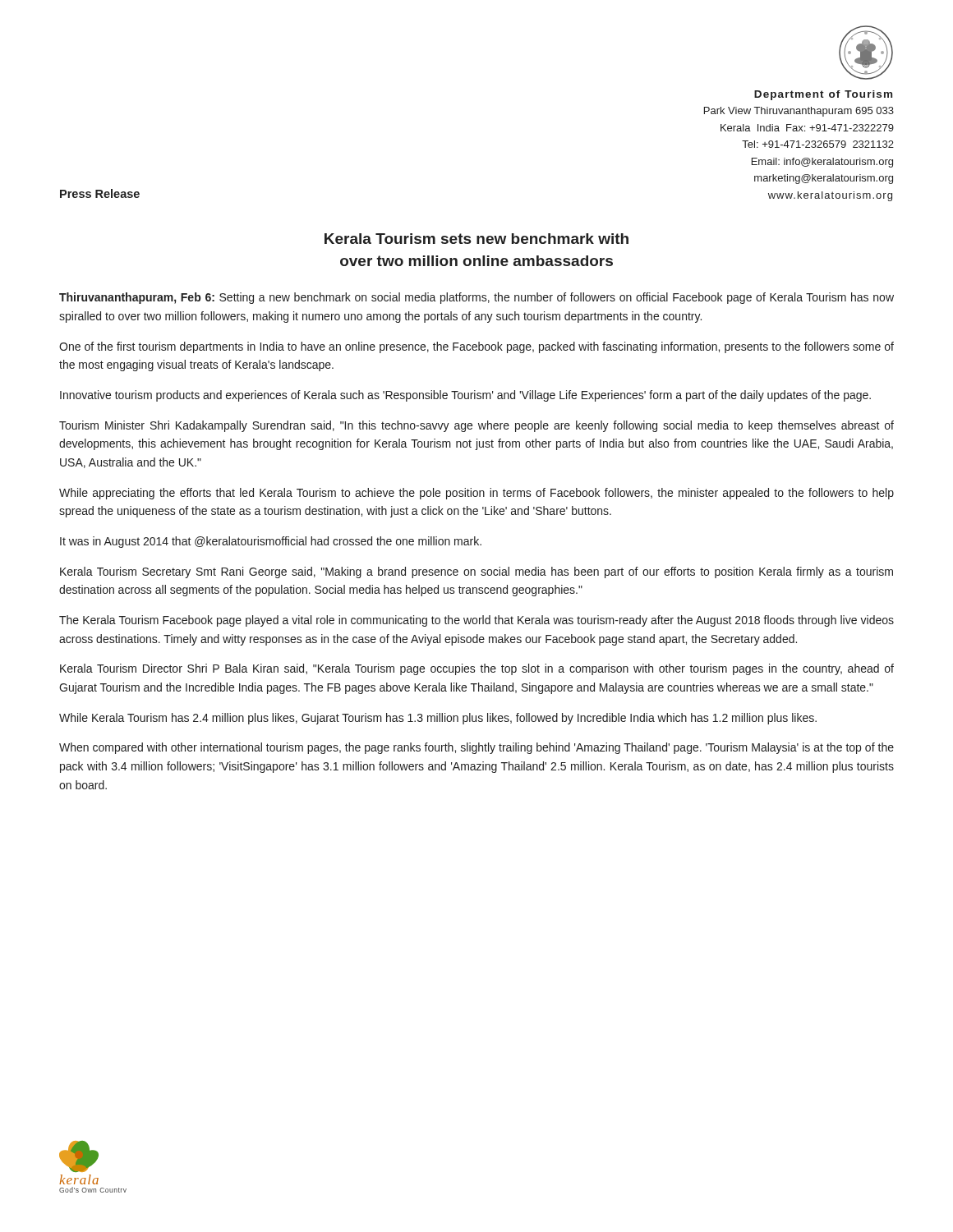Find the text starting "Kerala Tourism Director Shri P Bala Kiran said,"
953x1232 pixels.
476,678
